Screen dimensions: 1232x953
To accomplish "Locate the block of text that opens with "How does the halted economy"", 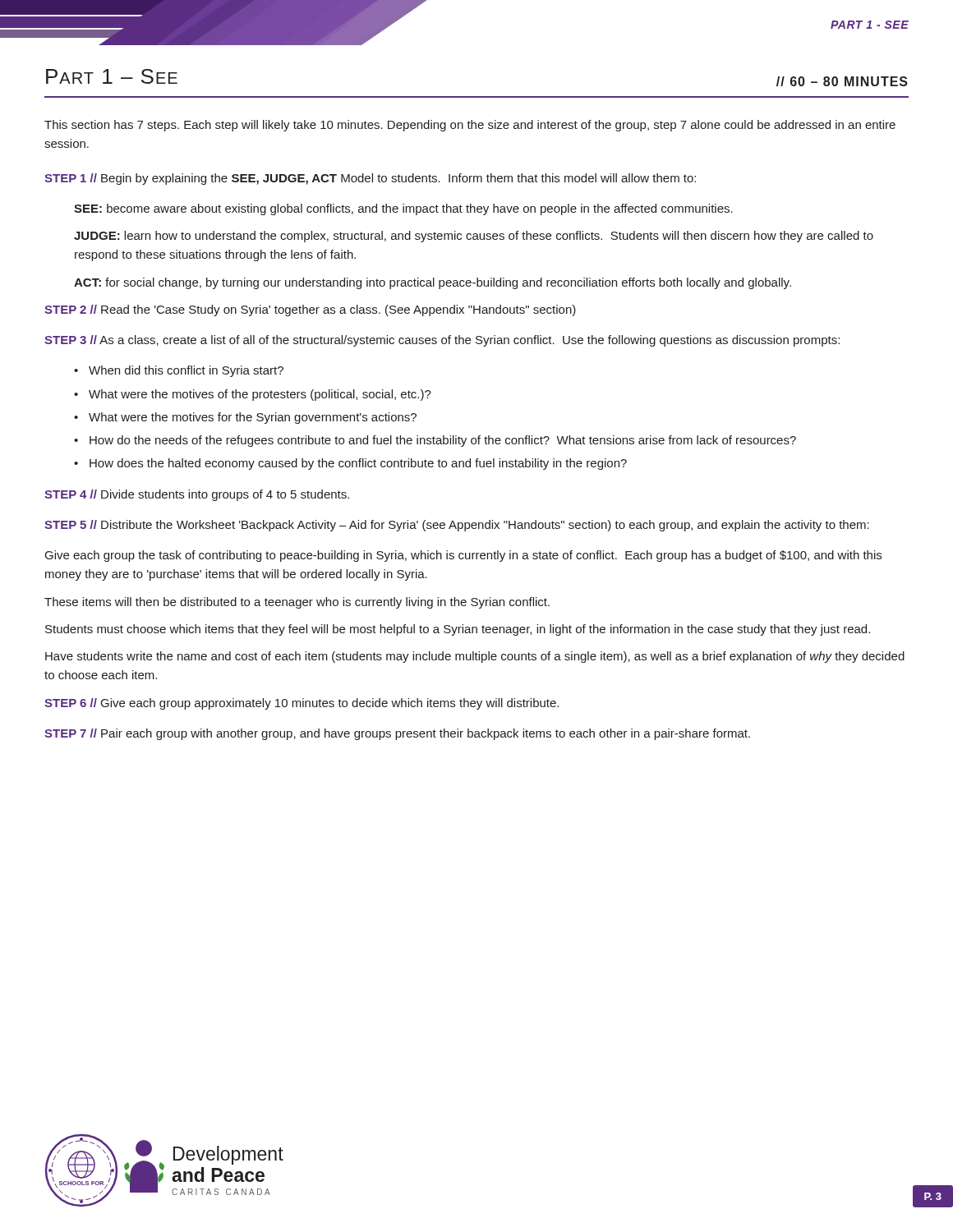I will (358, 463).
